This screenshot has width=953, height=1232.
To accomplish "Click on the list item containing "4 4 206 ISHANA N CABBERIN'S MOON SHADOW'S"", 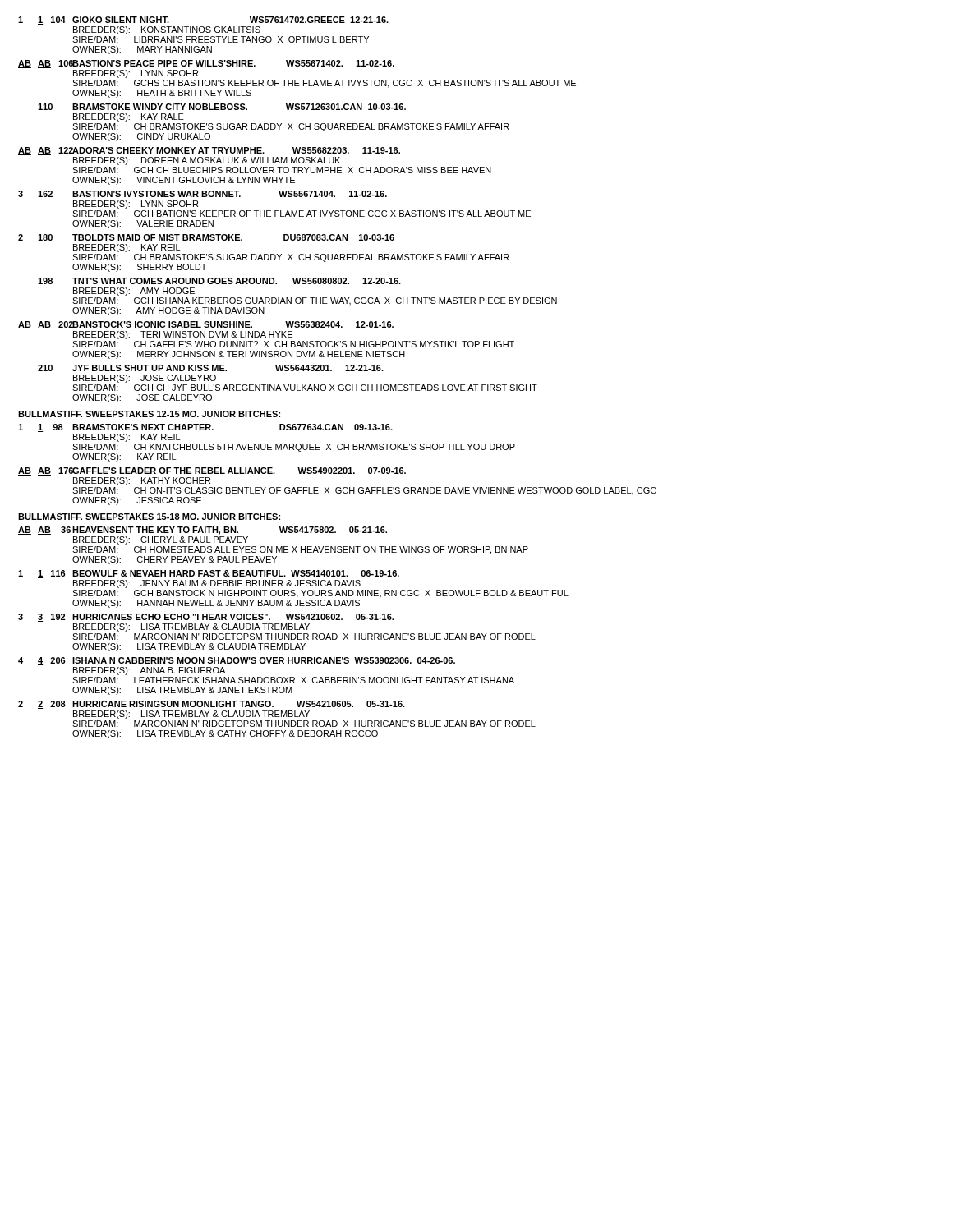I will (x=476, y=675).
